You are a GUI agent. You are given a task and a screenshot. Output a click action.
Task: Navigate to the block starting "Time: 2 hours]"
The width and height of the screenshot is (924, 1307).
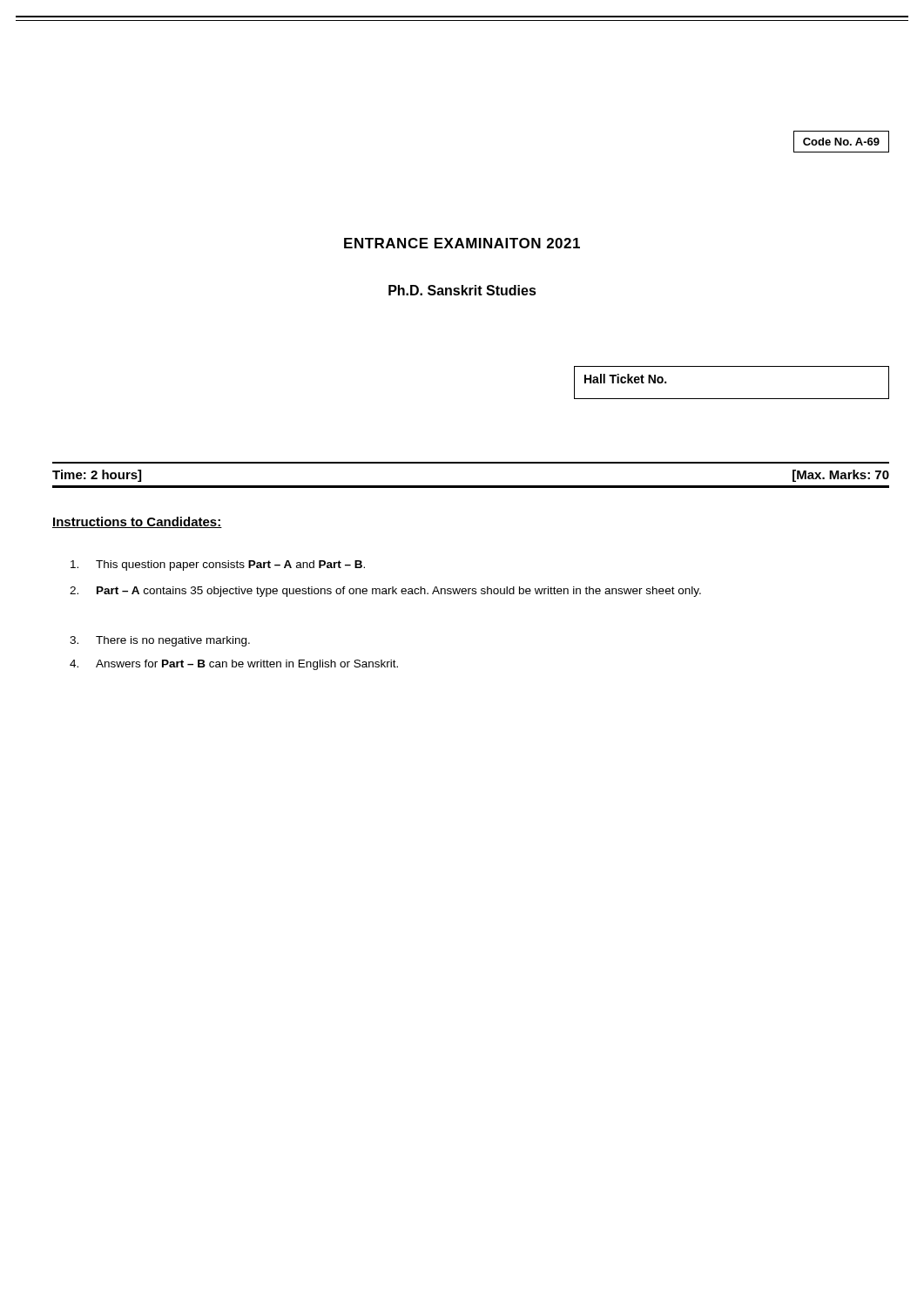97,474
